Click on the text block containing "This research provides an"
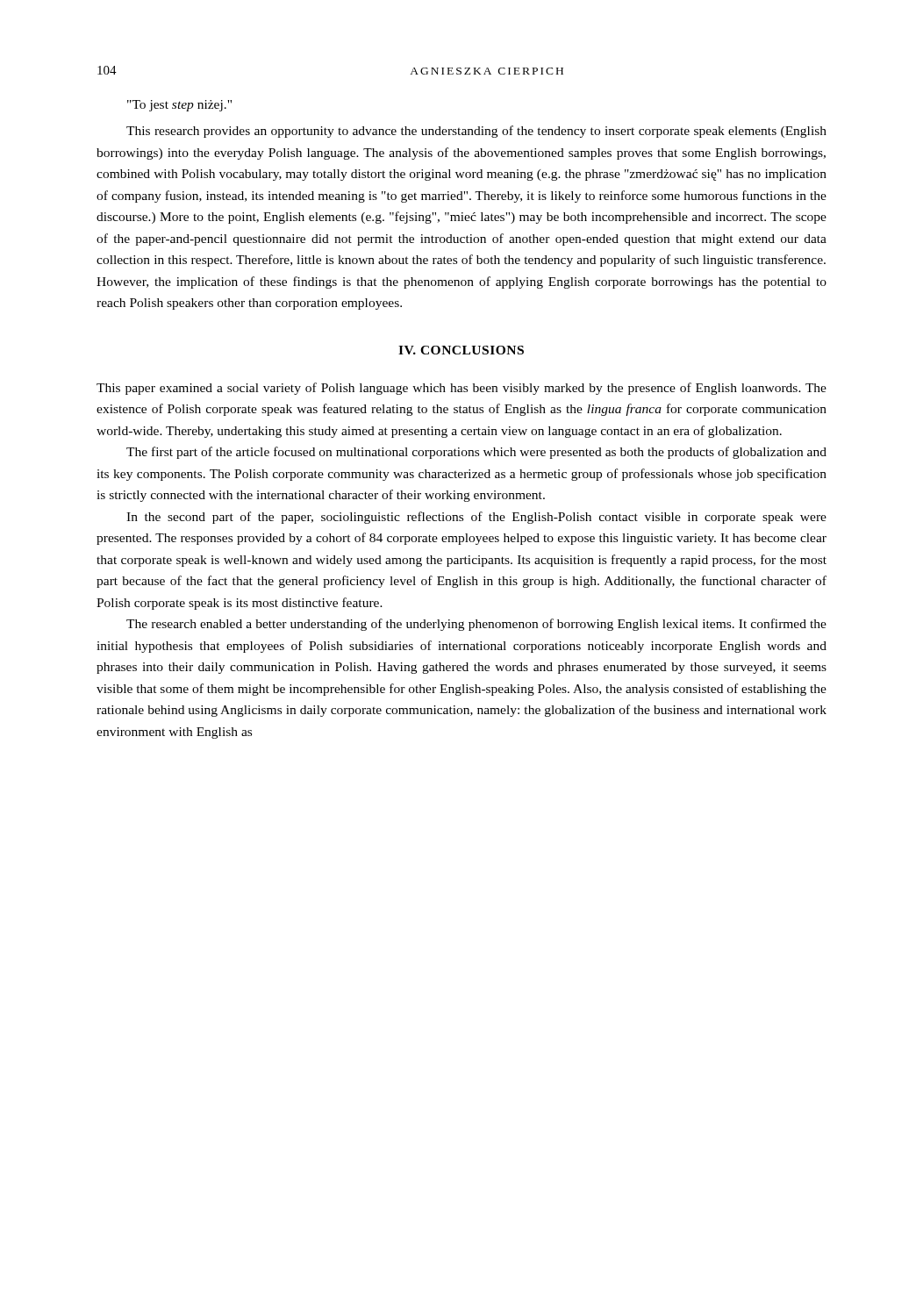The width and height of the screenshot is (923, 1316). (x=462, y=217)
